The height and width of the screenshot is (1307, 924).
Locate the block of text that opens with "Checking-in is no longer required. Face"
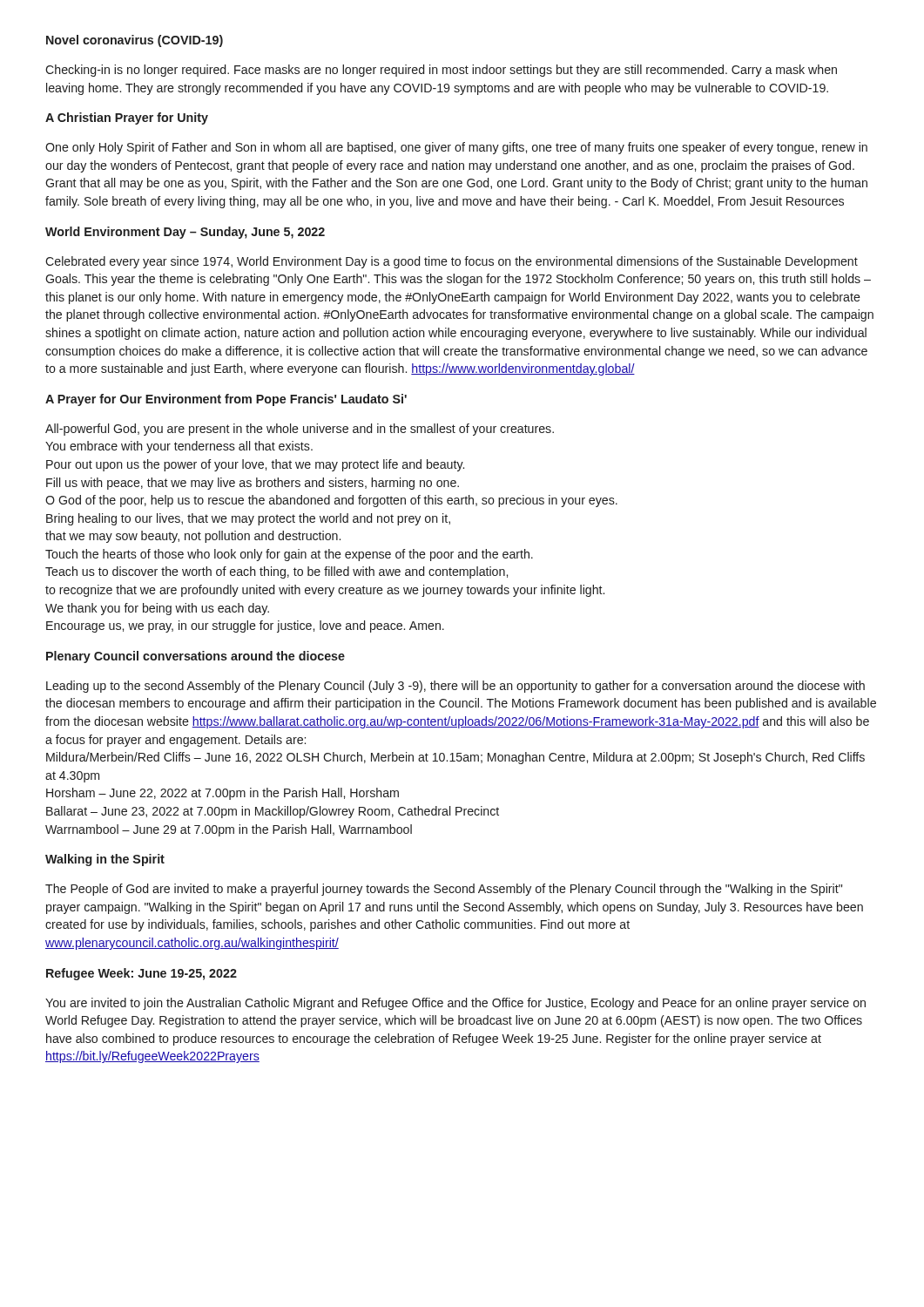pyautogui.click(x=462, y=79)
